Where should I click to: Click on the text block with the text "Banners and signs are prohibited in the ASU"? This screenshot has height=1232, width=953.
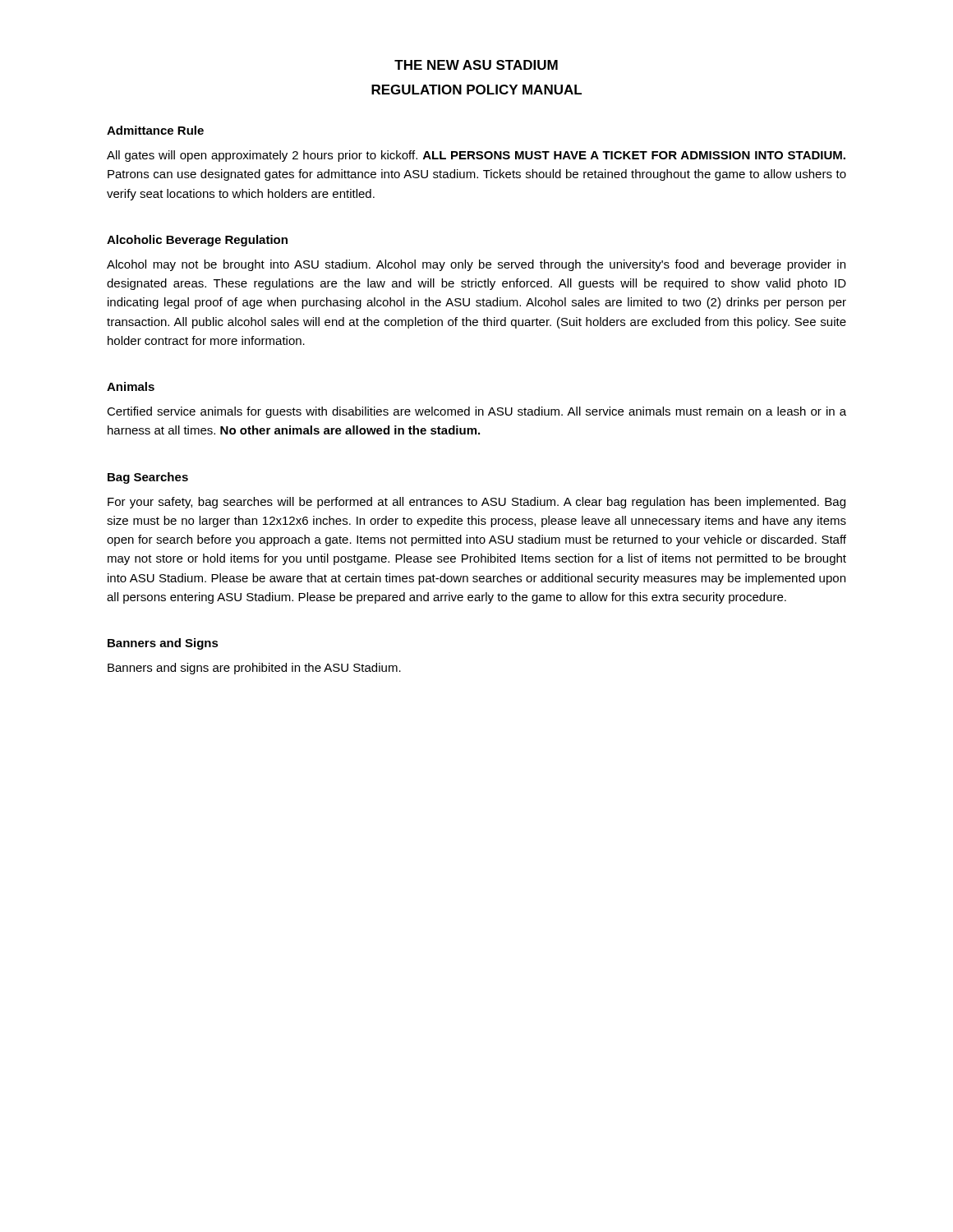[254, 667]
